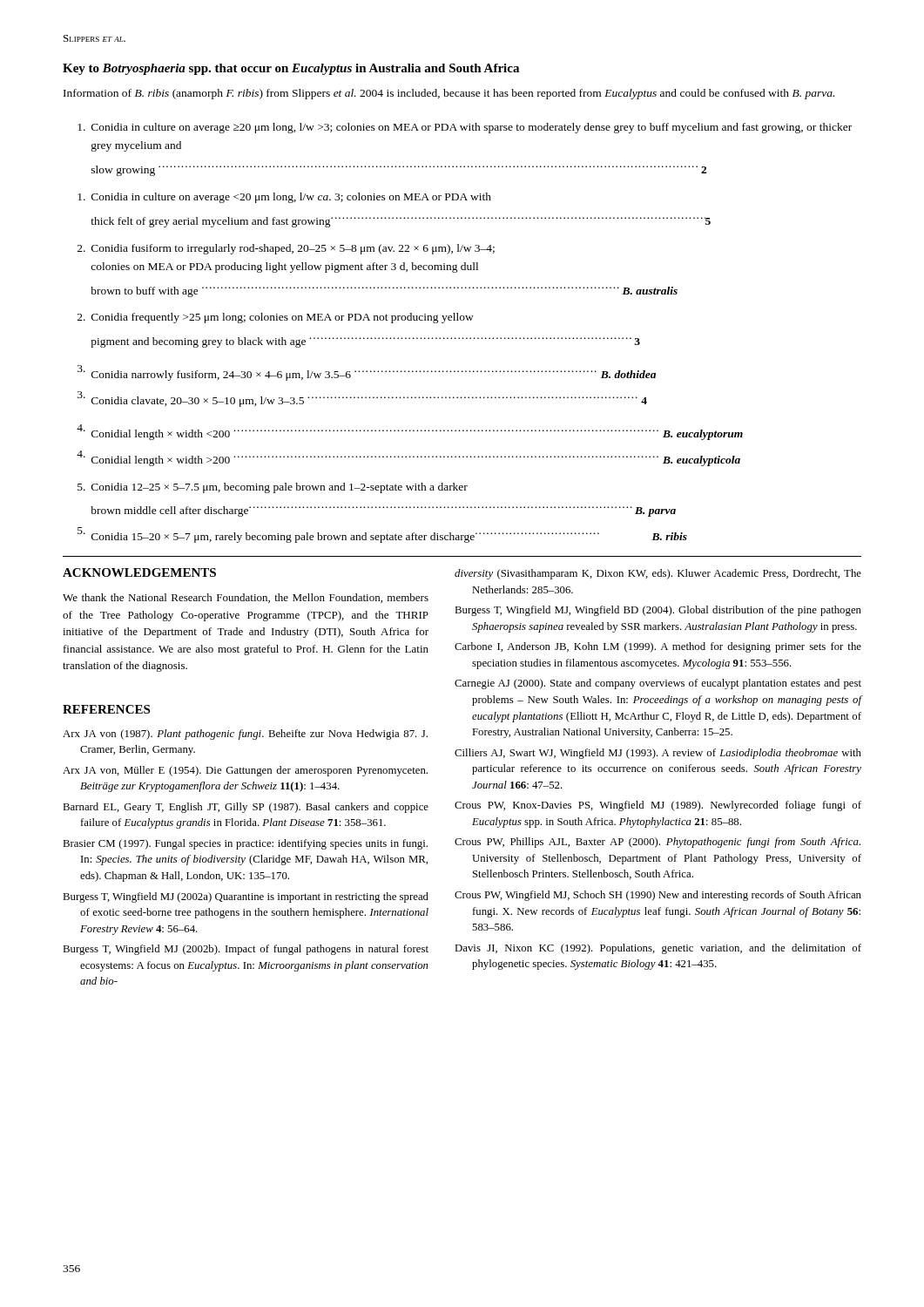This screenshot has width=924, height=1307.
Task: Click on the list item that reads "diversity (Sivasithamparam K,"
Action: pos(658,582)
